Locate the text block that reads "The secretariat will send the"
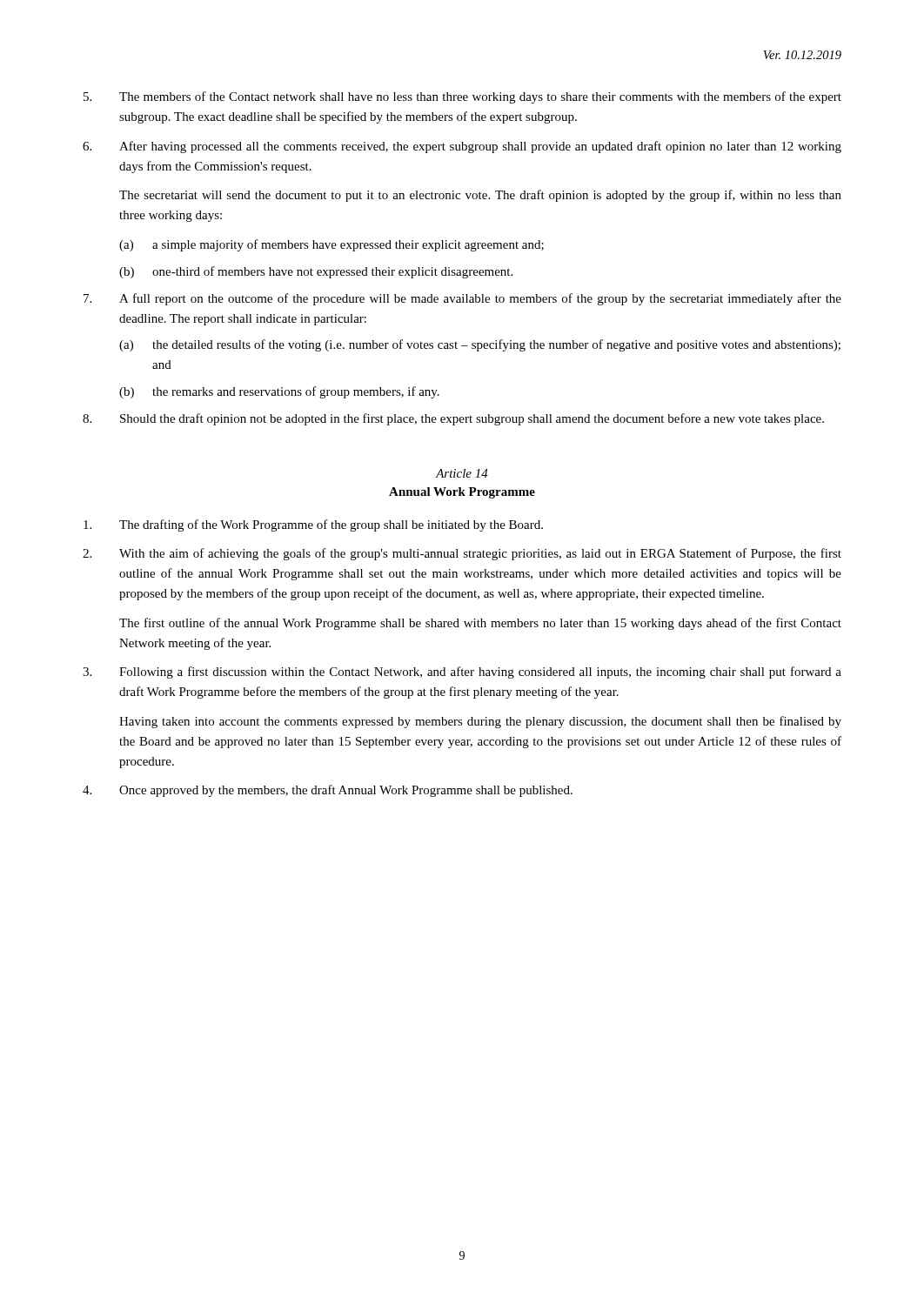This screenshot has width=924, height=1305. tap(480, 205)
